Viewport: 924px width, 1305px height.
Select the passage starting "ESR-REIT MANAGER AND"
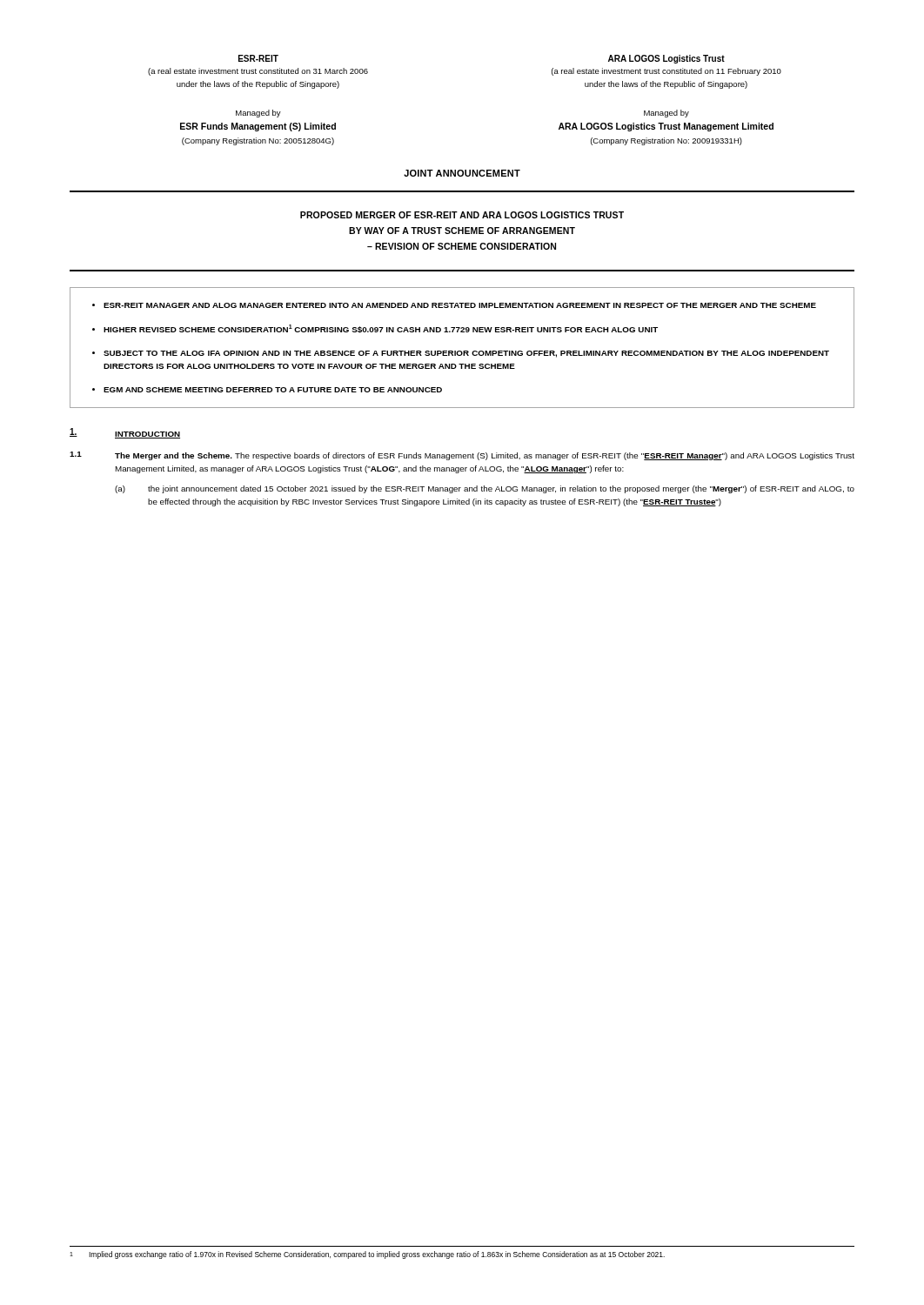pos(460,305)
